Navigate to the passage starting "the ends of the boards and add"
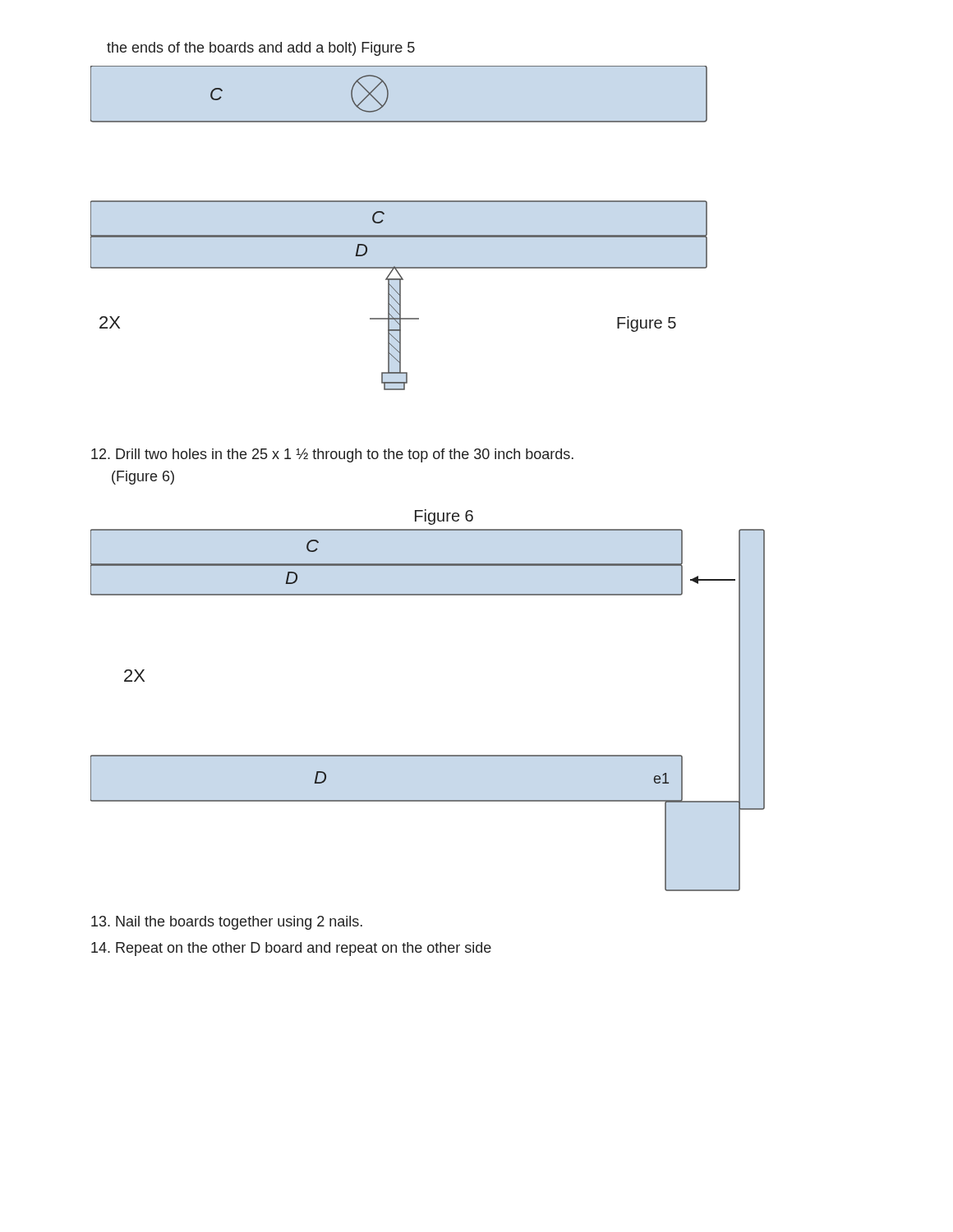The image size is (953, 1232). coord(261,48)
